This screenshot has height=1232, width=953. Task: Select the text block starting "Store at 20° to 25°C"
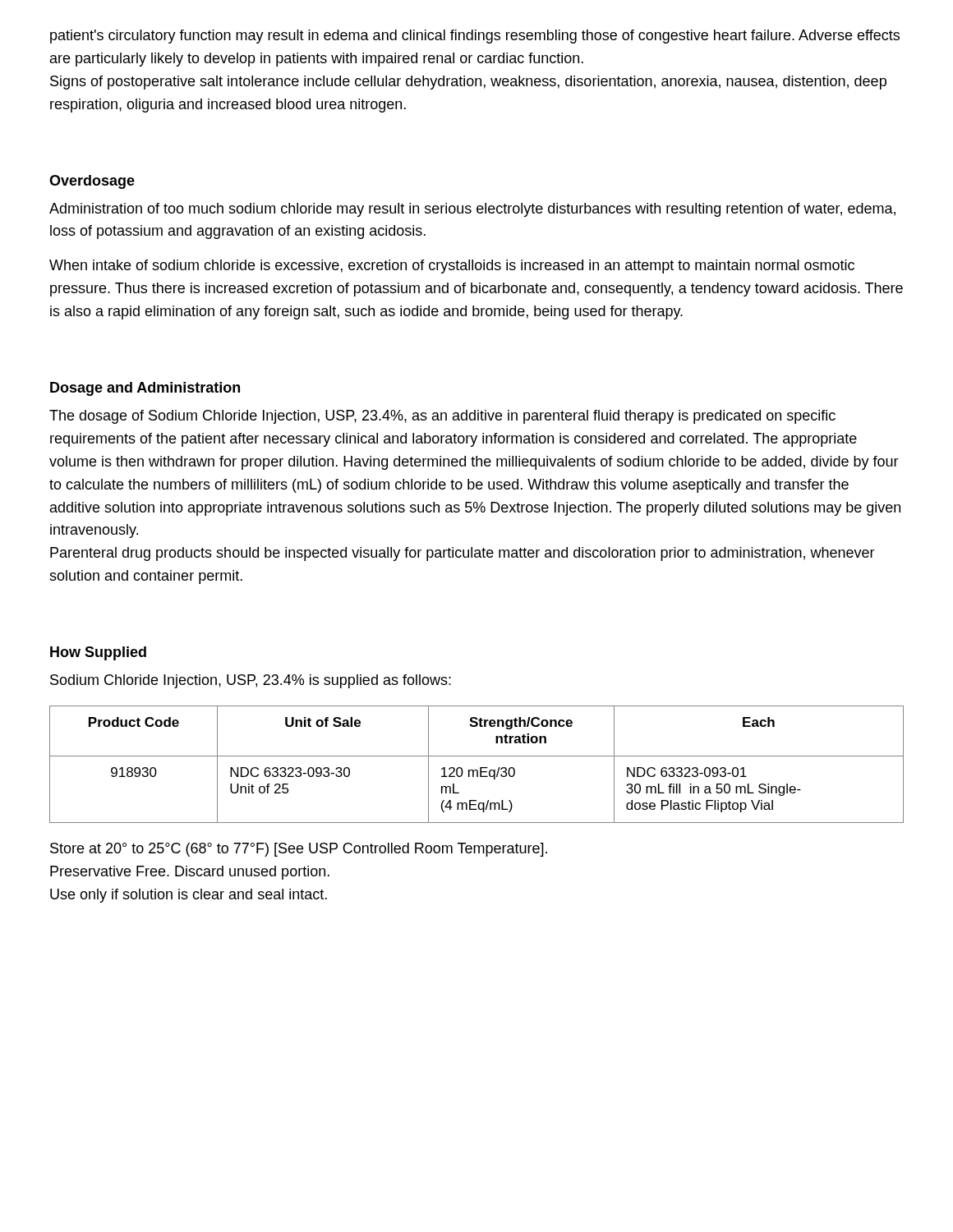point(299,871)
